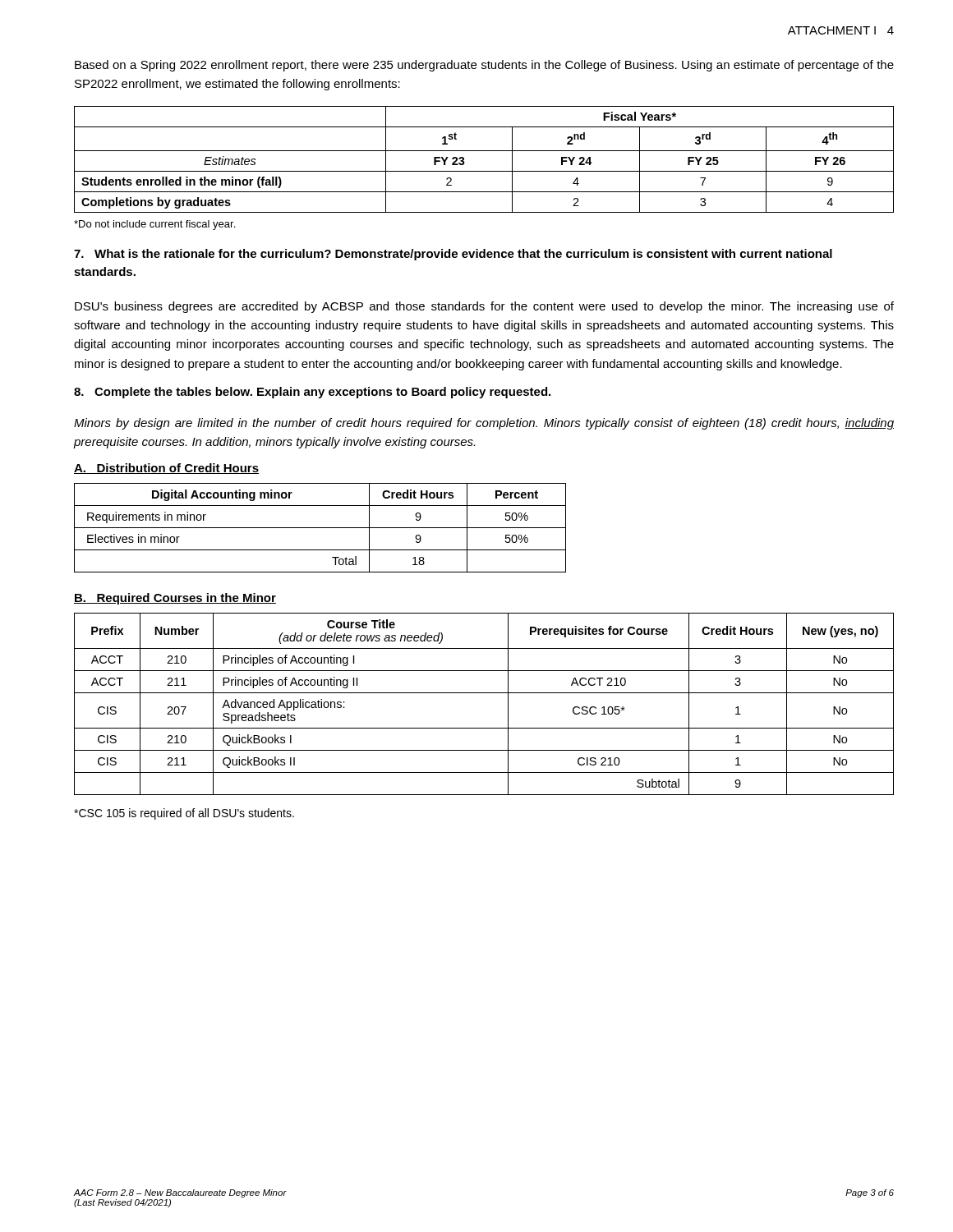Click on the block starting "CSC 105 is"
The width and height of the screenshot is (953, 1232).
(x=184, y=813)
